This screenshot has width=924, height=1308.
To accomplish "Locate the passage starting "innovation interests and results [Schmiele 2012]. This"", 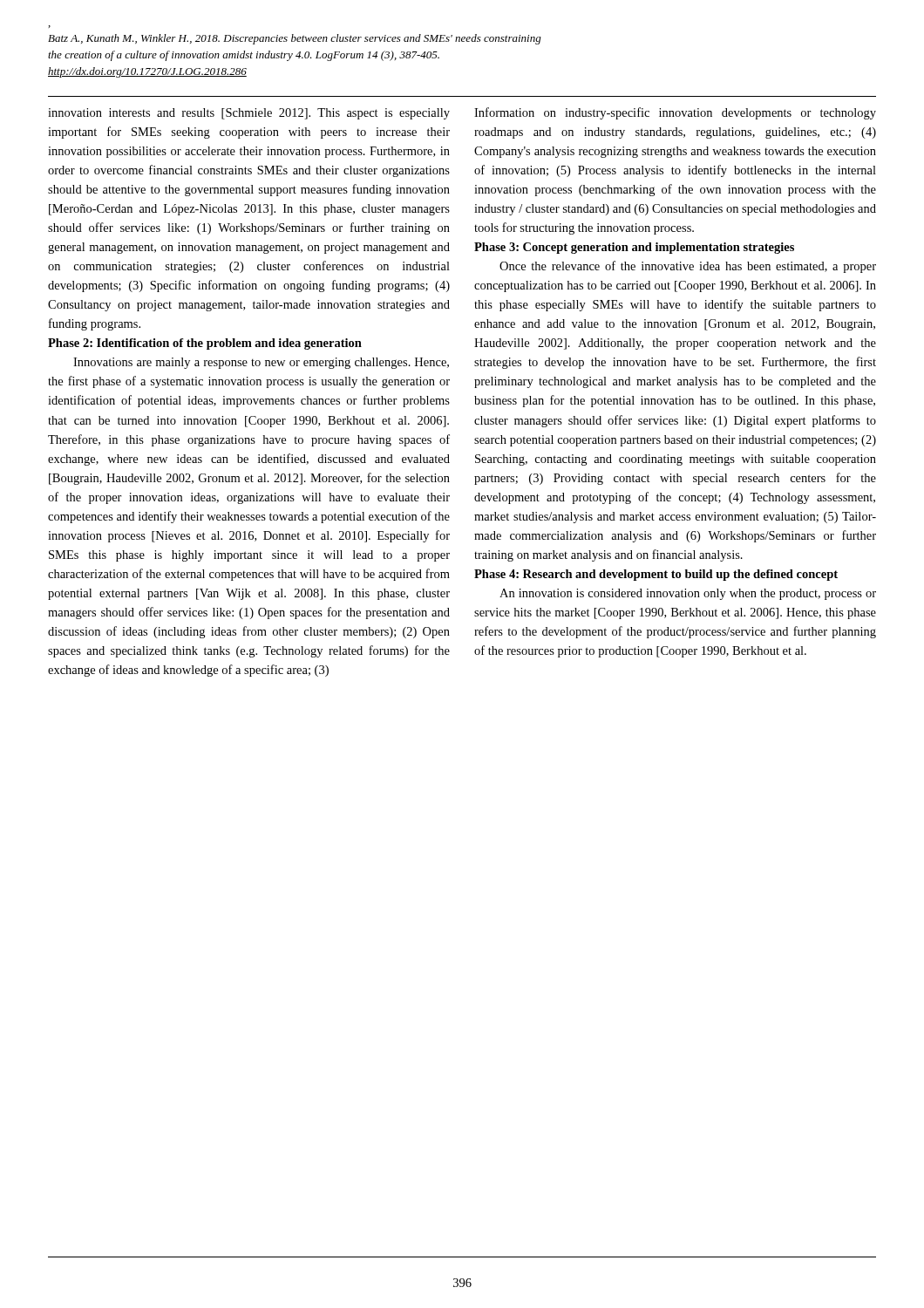I will point(249,218).
